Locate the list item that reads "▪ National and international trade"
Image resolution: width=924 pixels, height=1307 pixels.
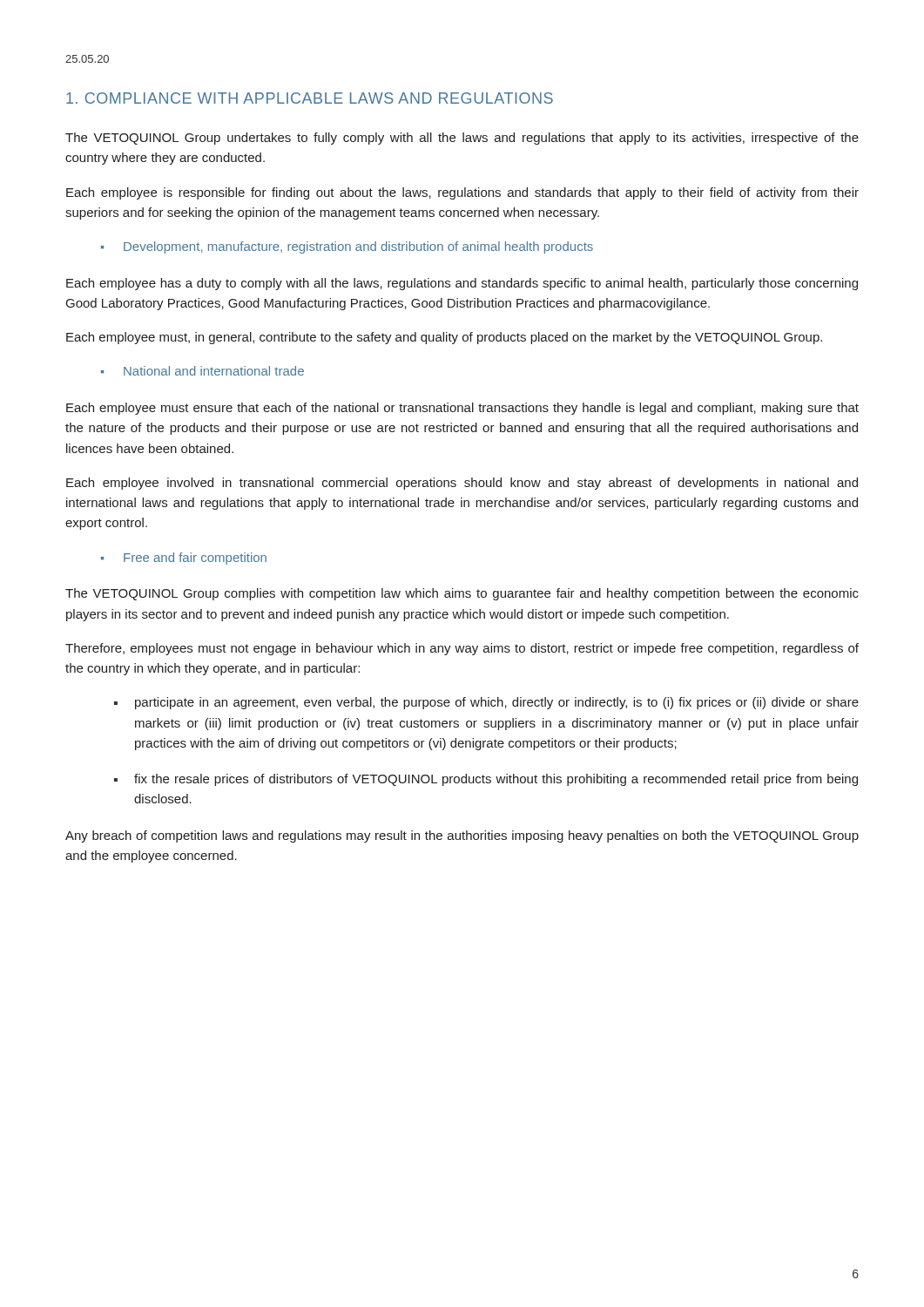point(202,371)
